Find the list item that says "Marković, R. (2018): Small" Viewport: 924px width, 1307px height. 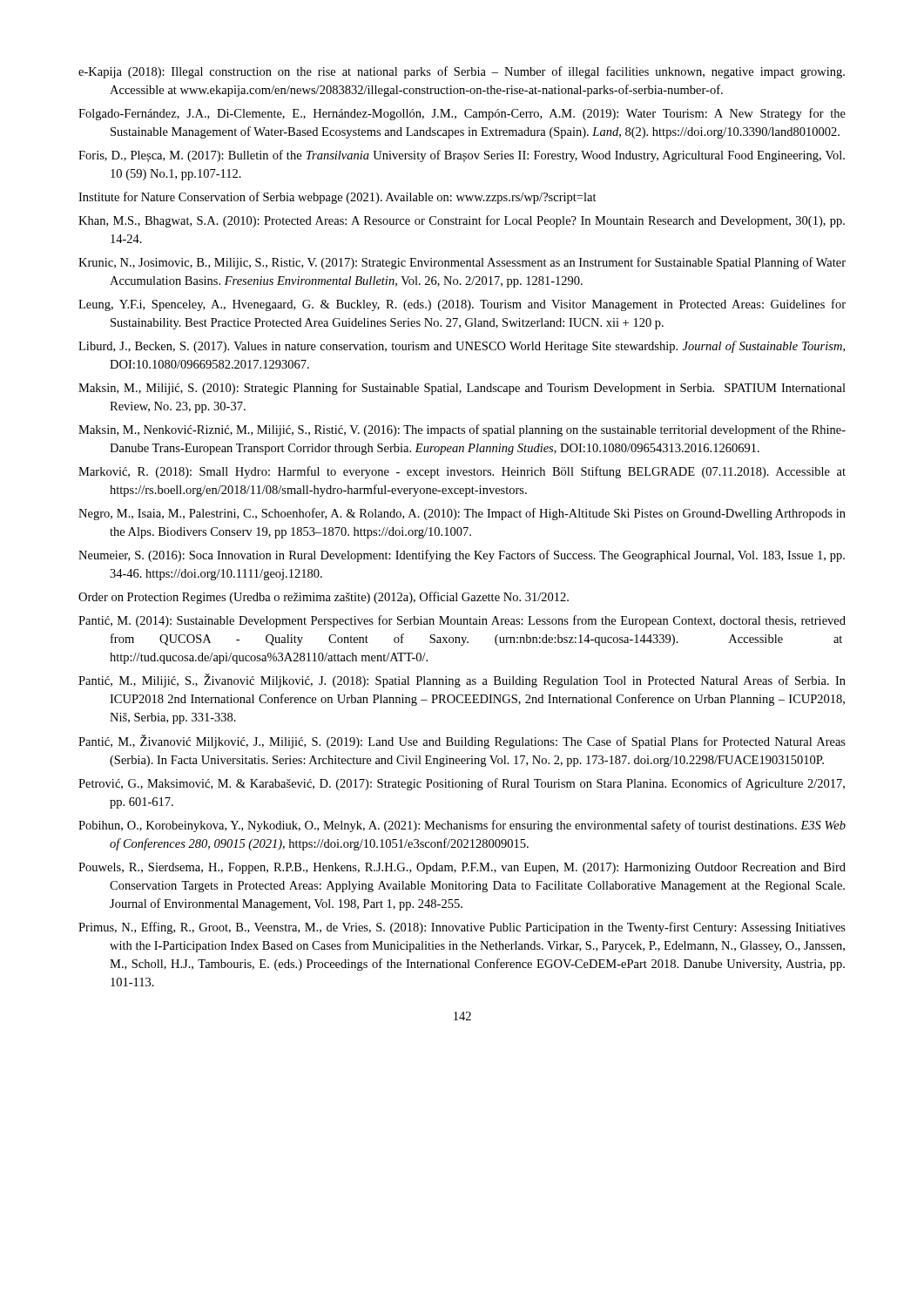(462, 481)
